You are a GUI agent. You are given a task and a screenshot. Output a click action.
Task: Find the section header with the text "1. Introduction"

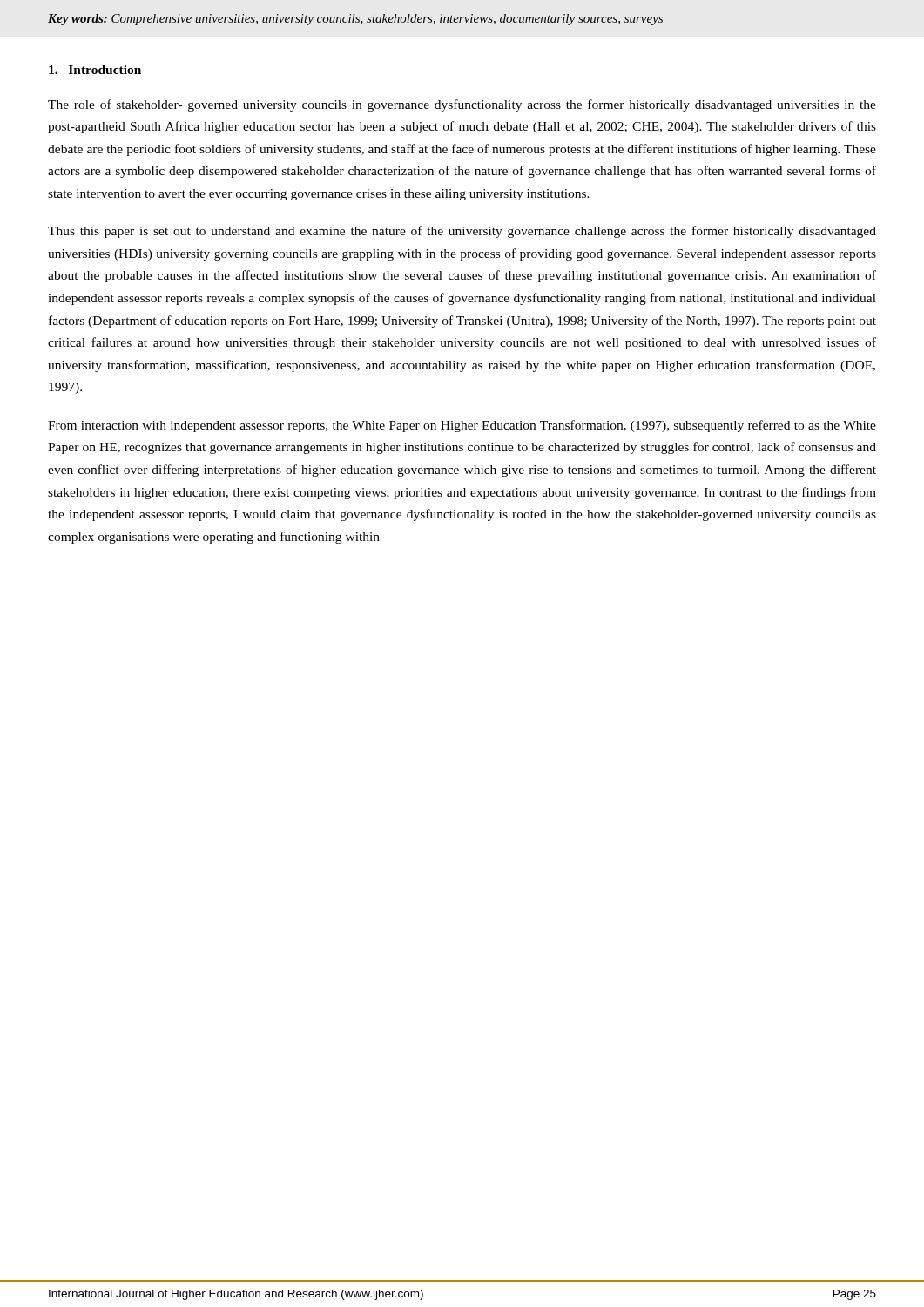click(x=95, y=69)
